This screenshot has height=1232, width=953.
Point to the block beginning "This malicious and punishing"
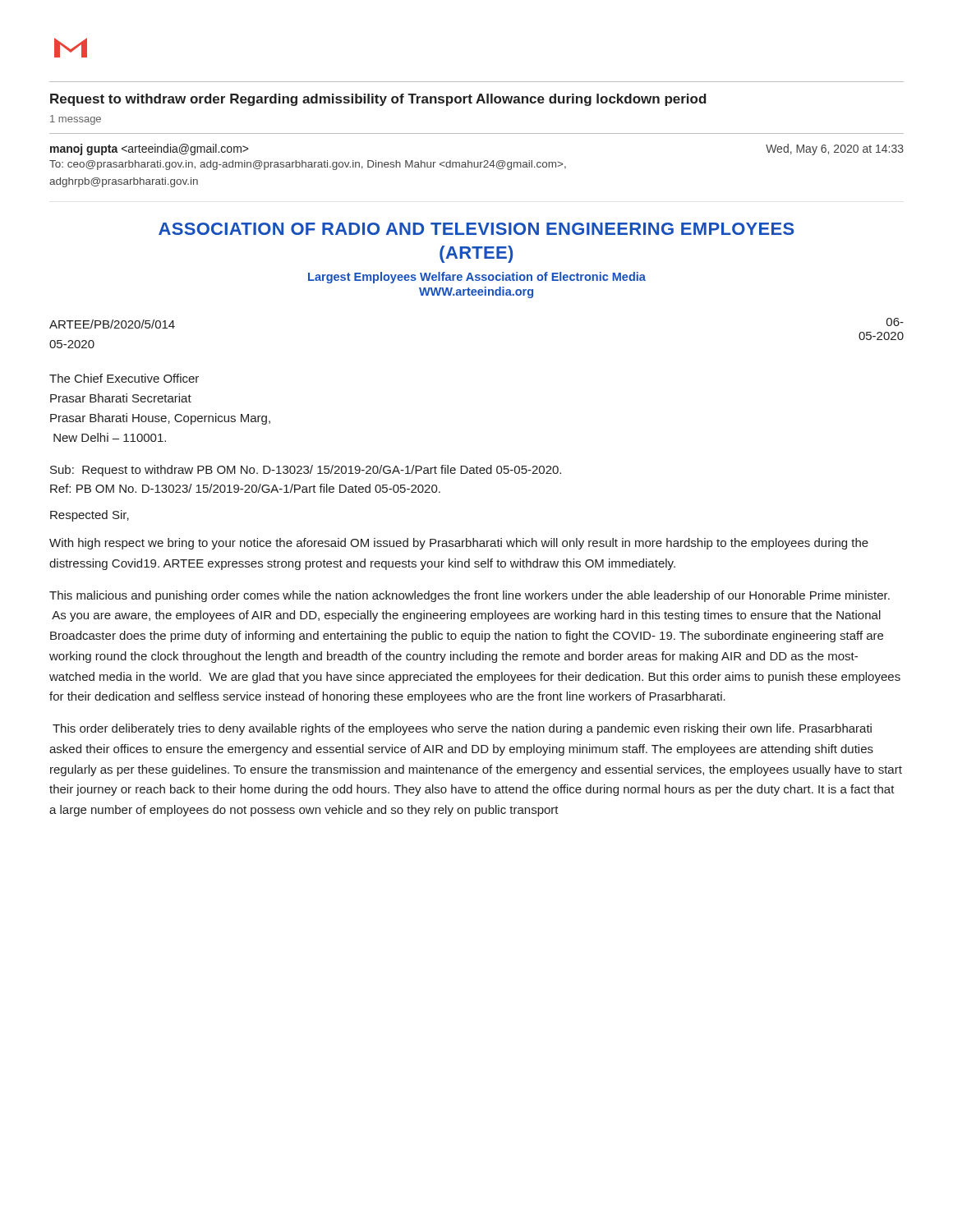(x=475, y=646)
